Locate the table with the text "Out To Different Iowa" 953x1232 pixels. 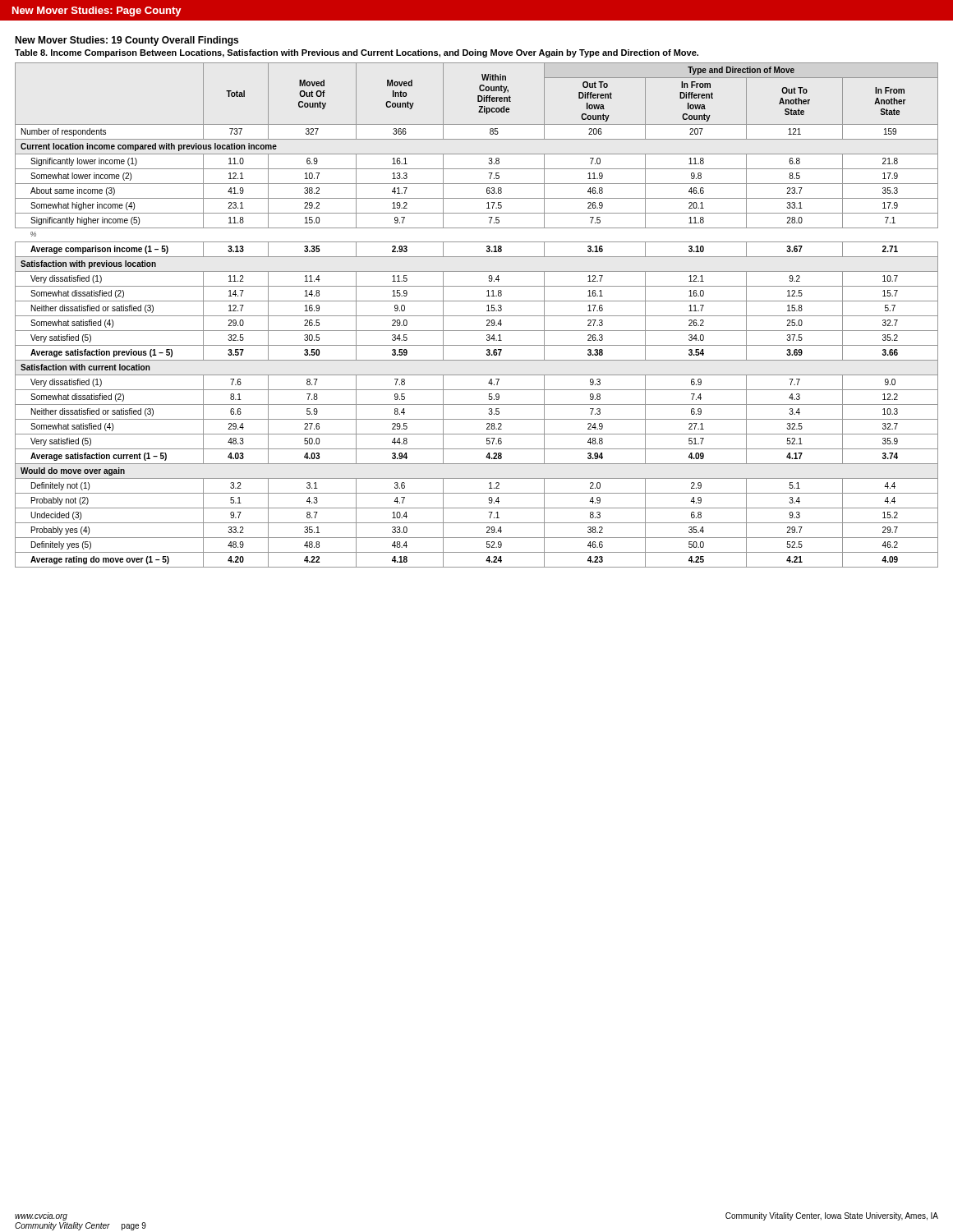pos(476,315)
